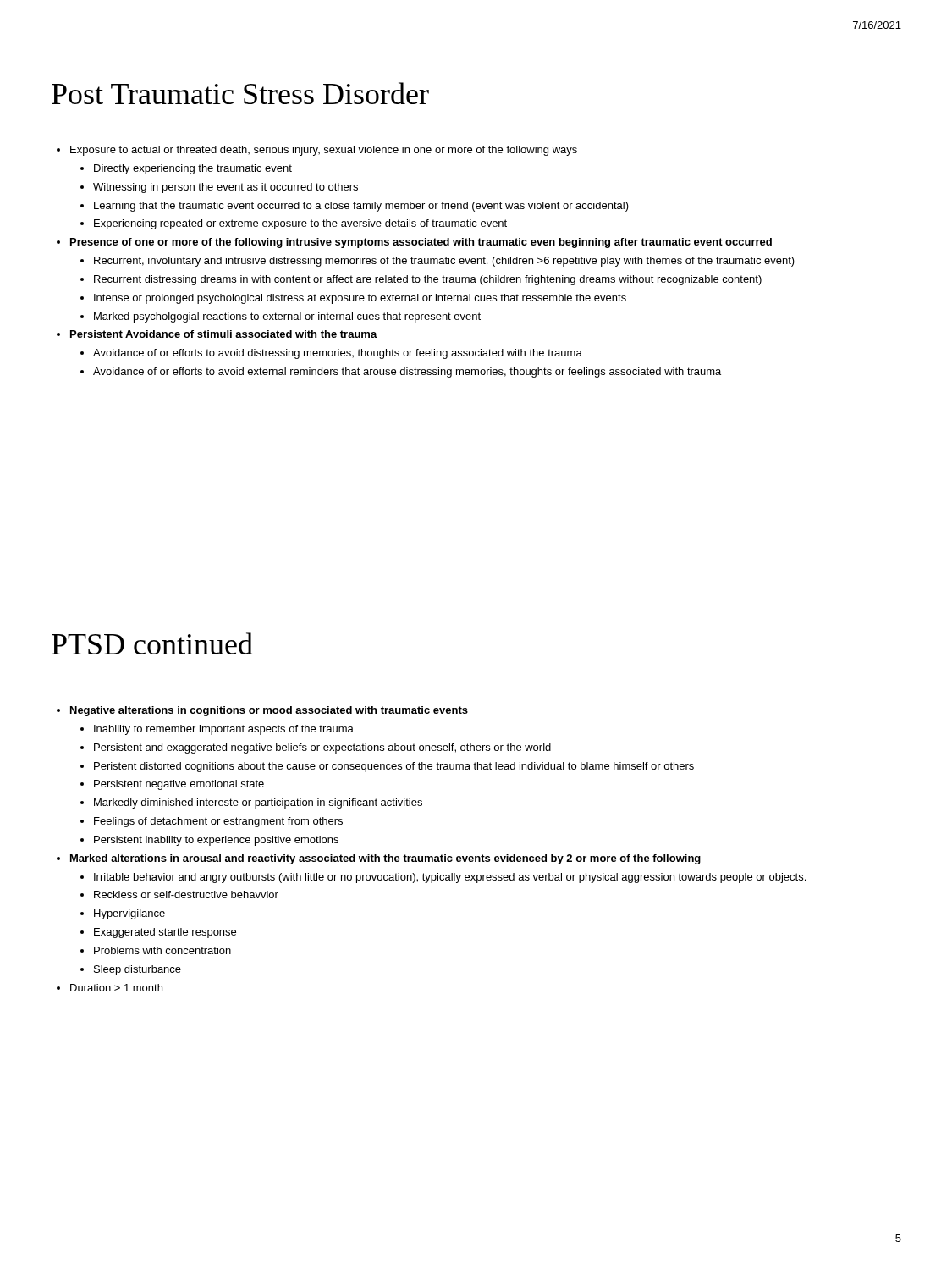
Task: Select the text block starting "Markedly diminished intereste or participation"
Action: click(258, 802)
